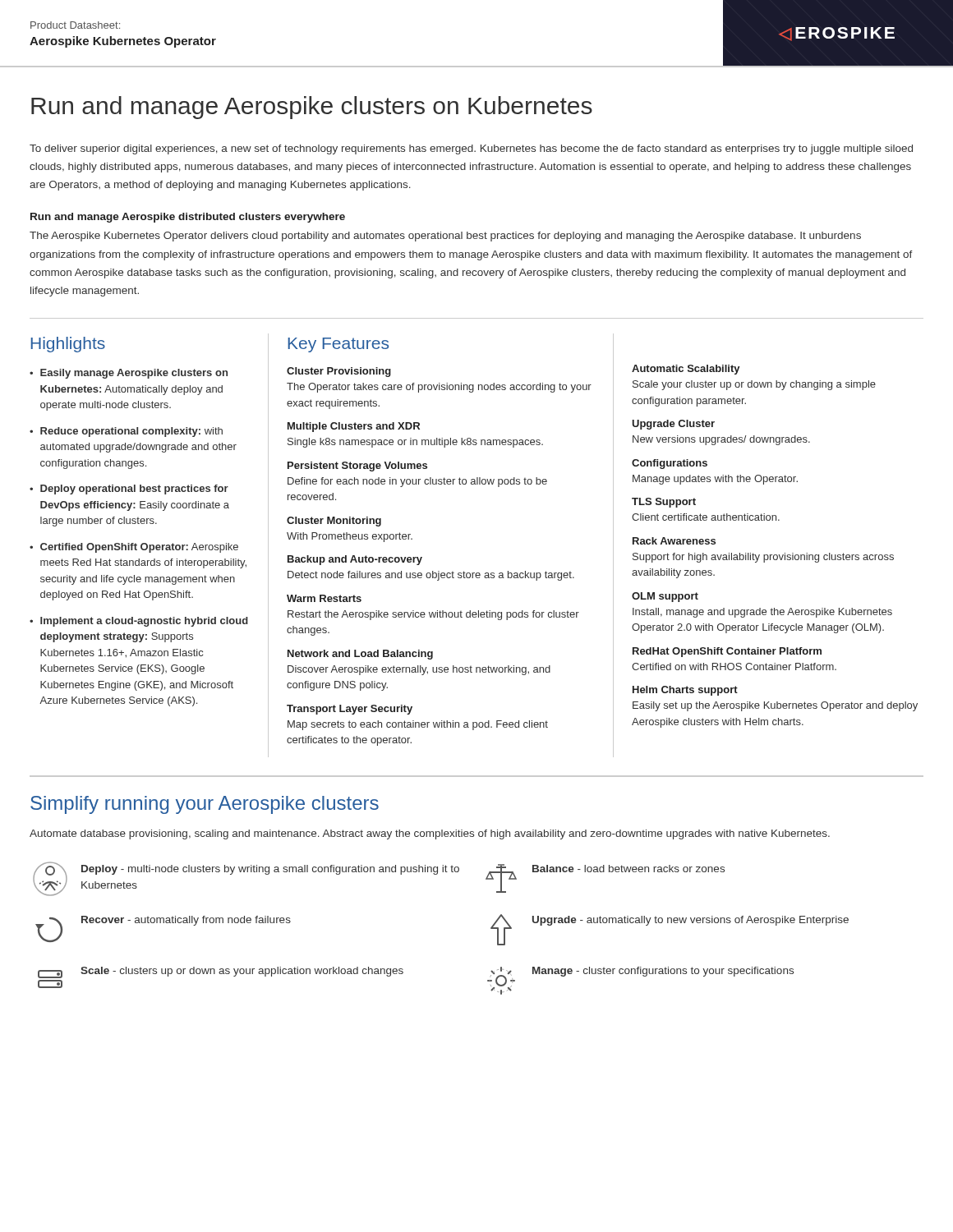953x1232 pixels.
Task: Find the region starting "The Aerospike Kubernetes Operator delivers cloud portability and"
Action: click(471, 263)
